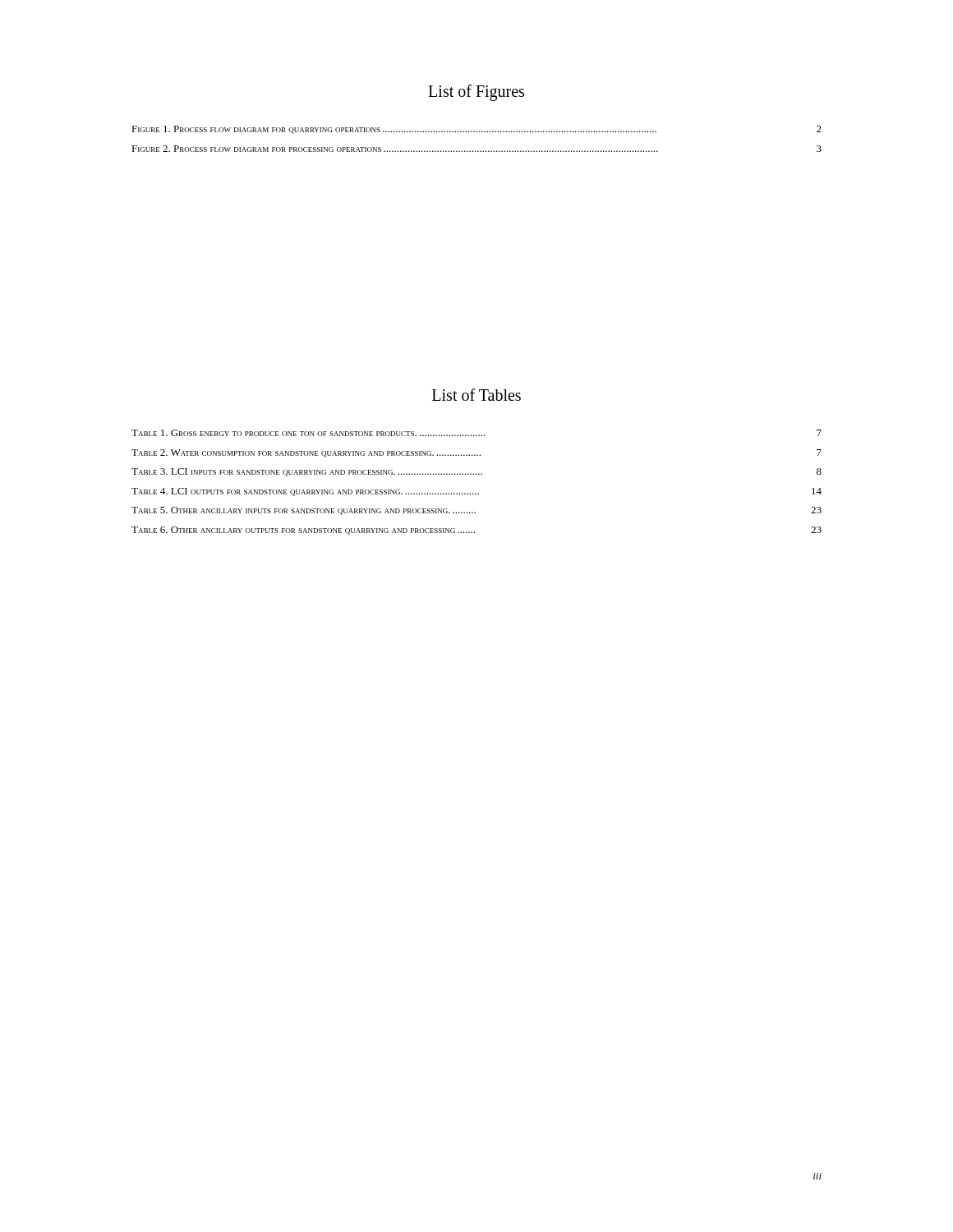Click on the region starting "Table 5. Other ancillary"

point(476,510)
